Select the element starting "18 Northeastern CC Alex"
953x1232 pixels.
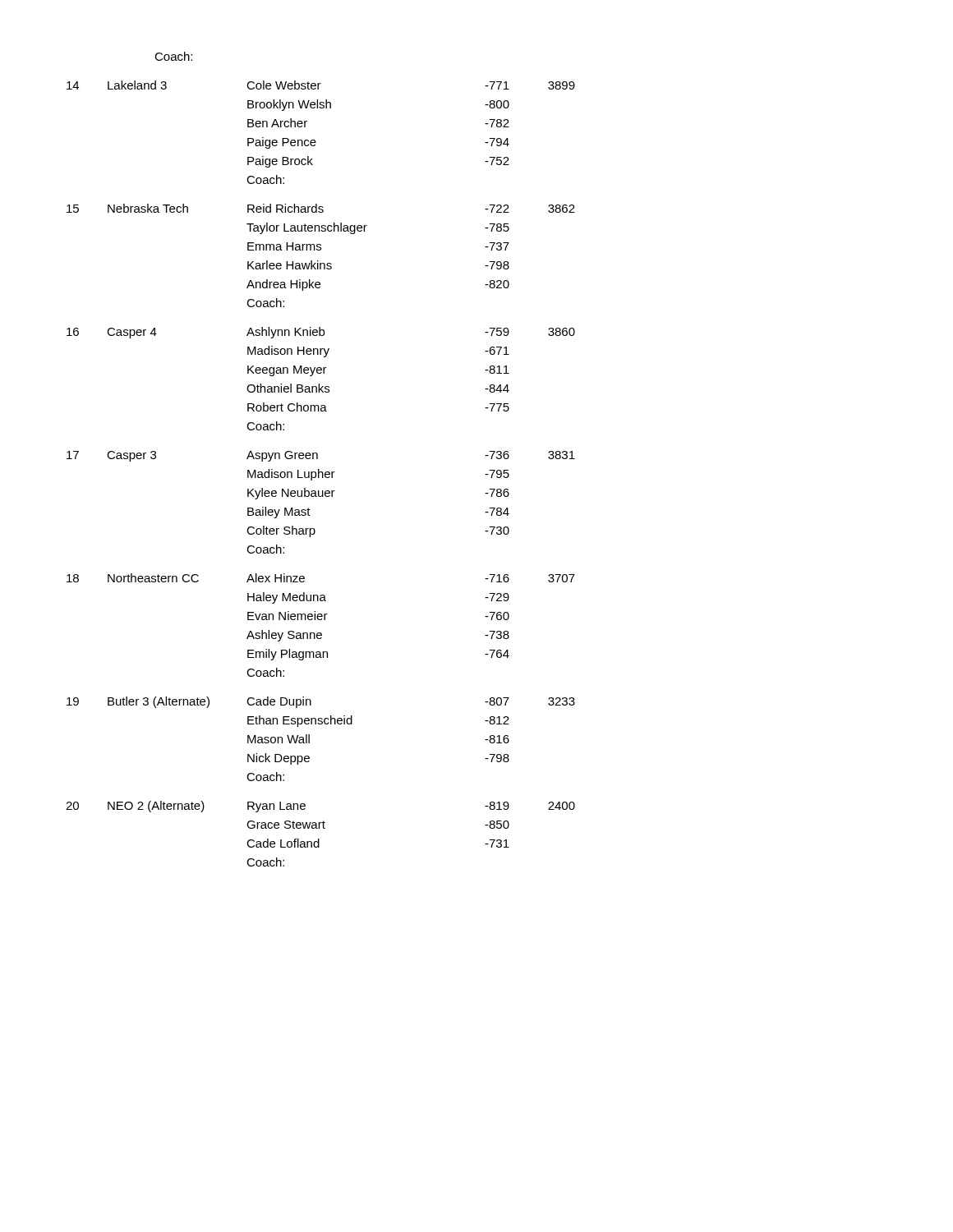click(147, 579)
